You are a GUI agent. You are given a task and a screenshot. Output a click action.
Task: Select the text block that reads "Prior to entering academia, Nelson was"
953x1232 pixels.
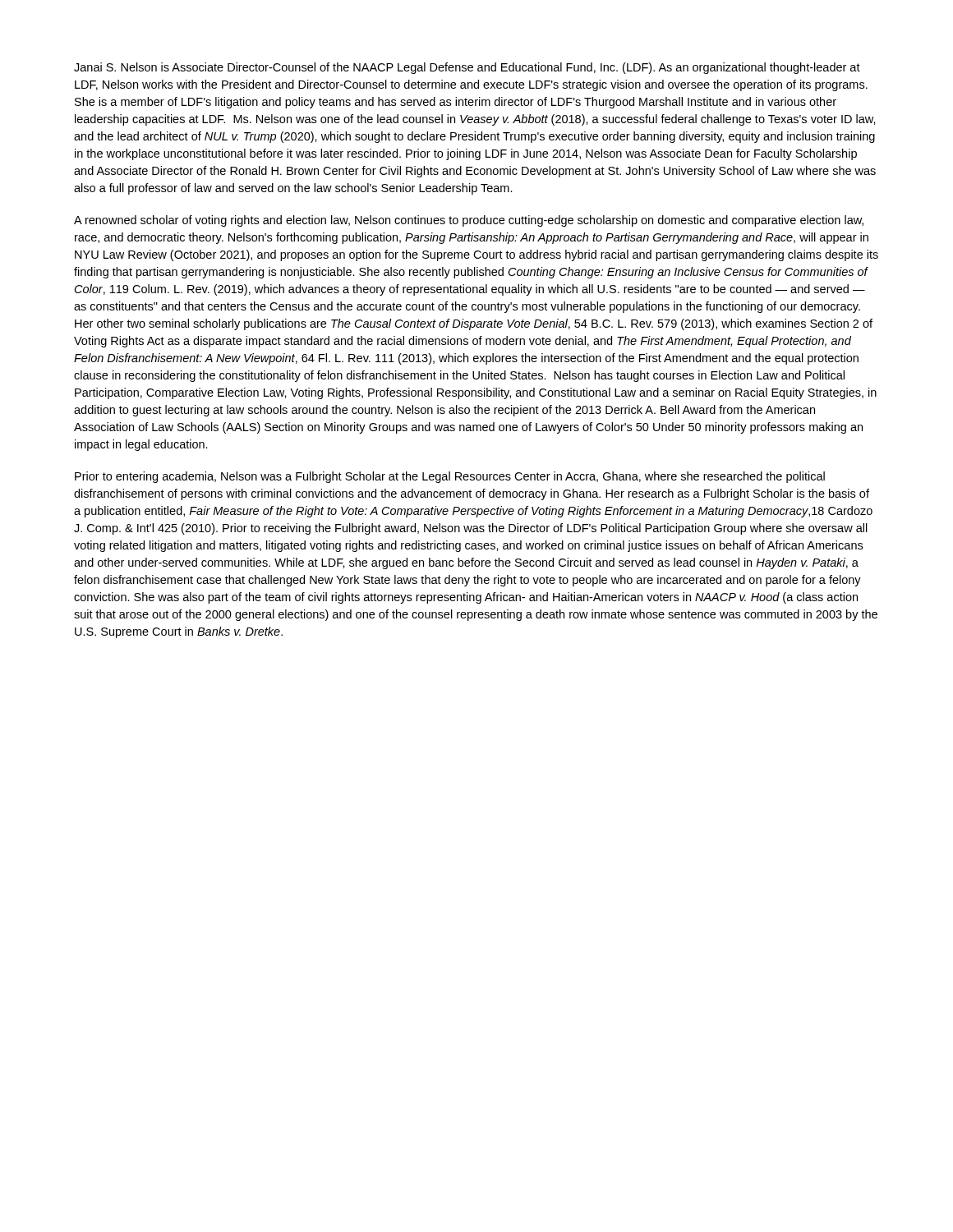(x=476, y=554)
